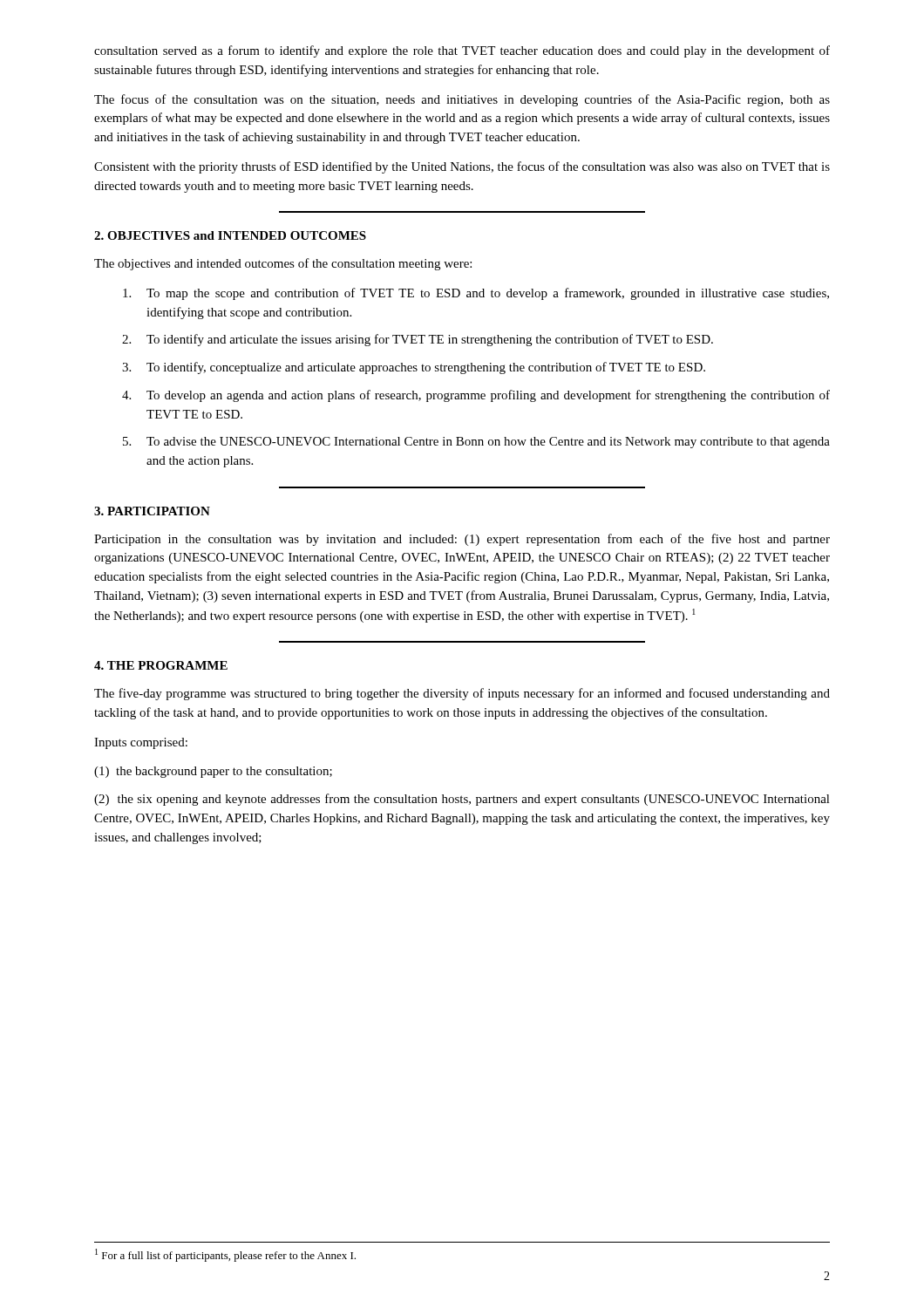Click on the block starting "5. To advise the UNESCO-UNEVOC"
The height and width of the screenshot is (1308, 924).
click(476, 452)
